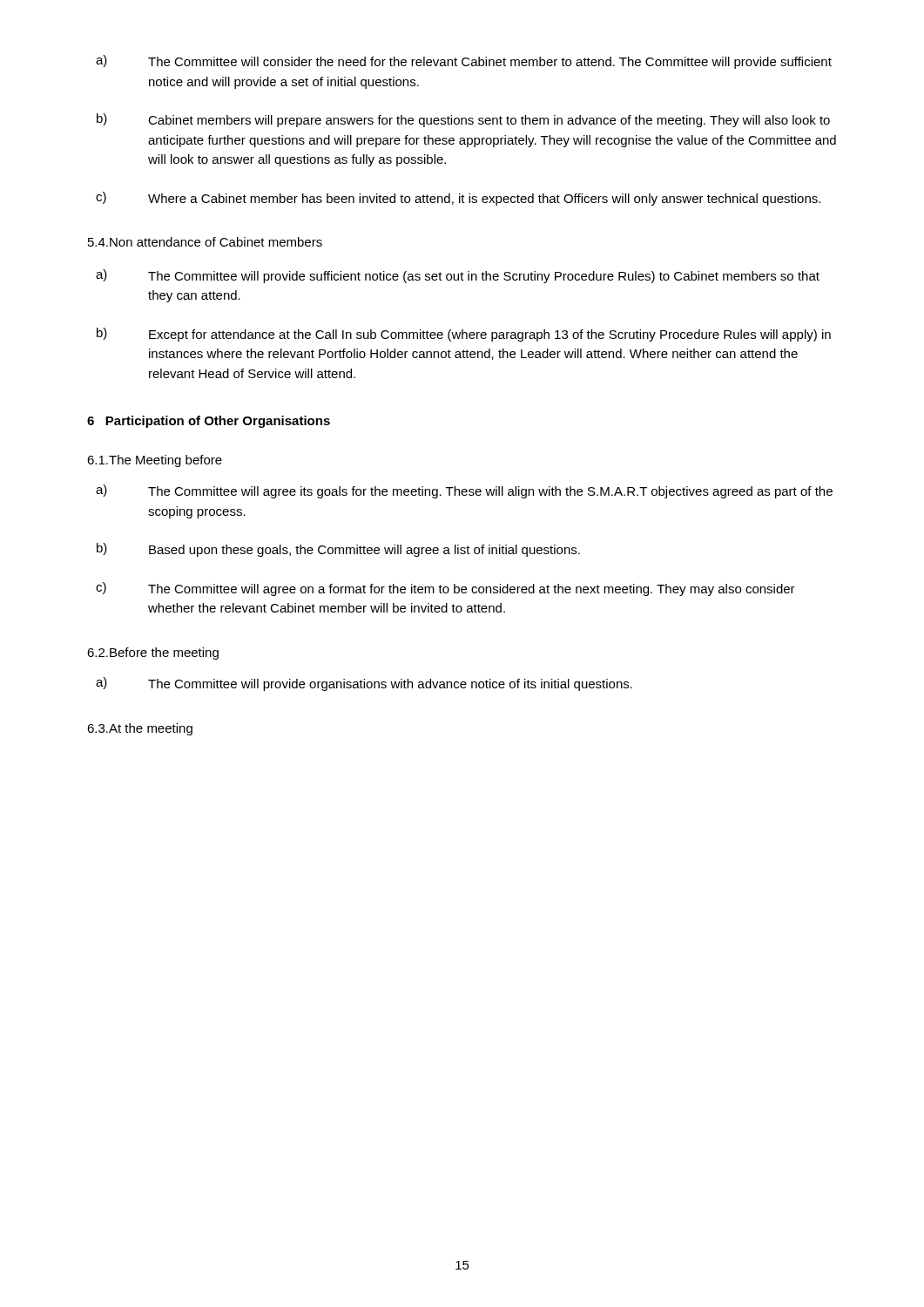Click on the list item that reads "b) Except for attendance at the"
924x1307 pixels.
pos(462,354)
